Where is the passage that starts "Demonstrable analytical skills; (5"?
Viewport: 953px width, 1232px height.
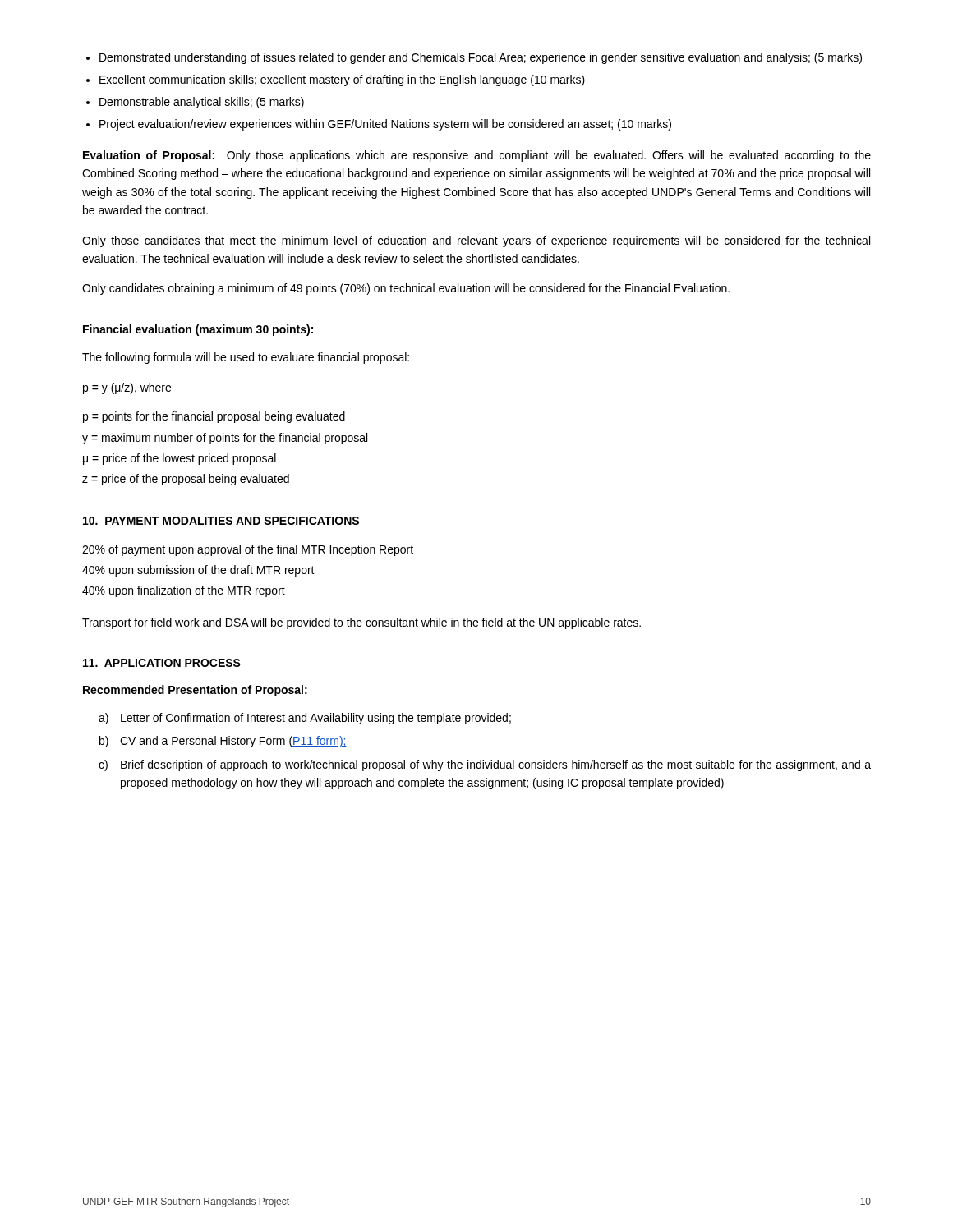click(202, 103)
